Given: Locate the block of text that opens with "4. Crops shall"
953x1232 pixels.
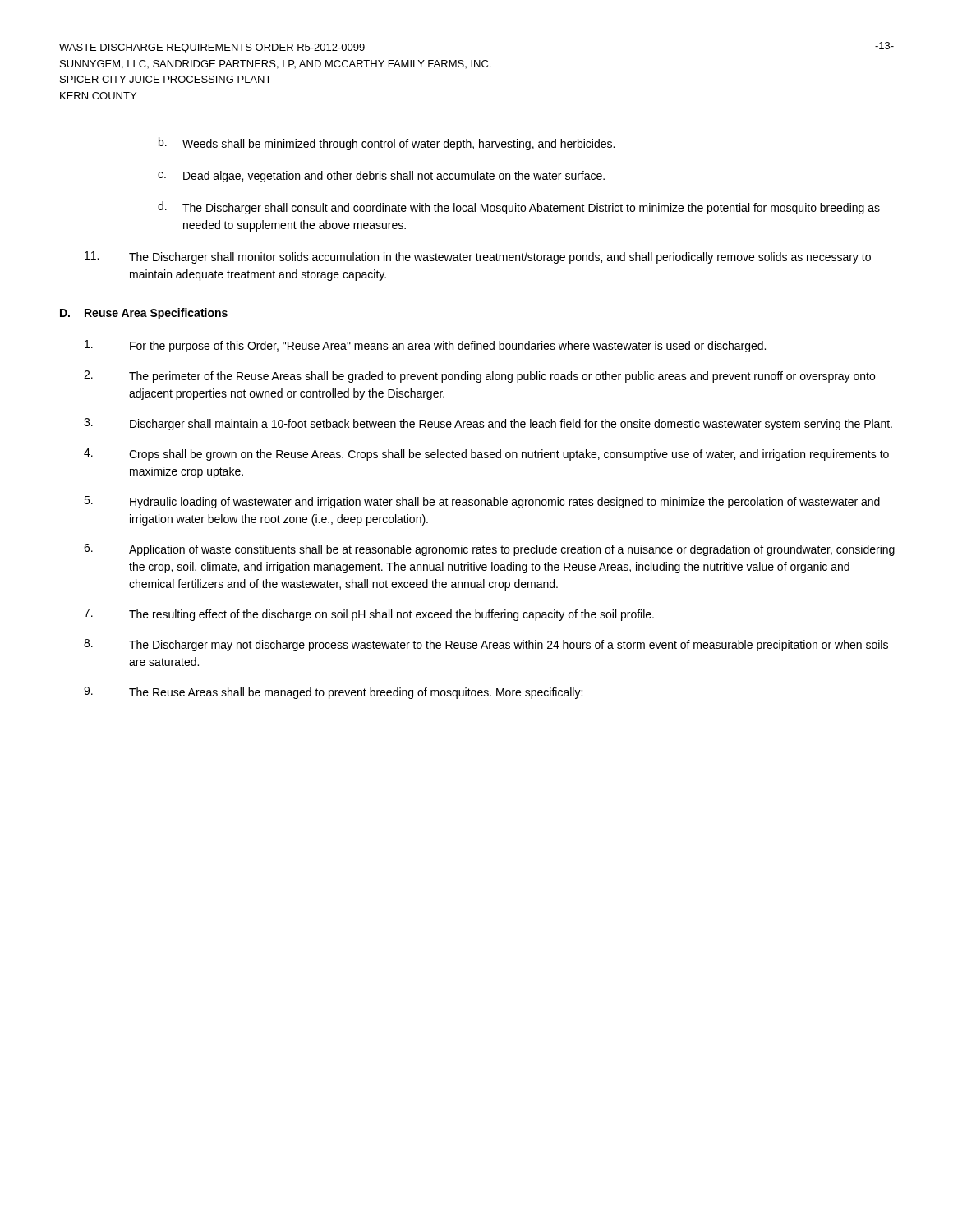Looking at the screenshot, I should (x=490, y=463).
